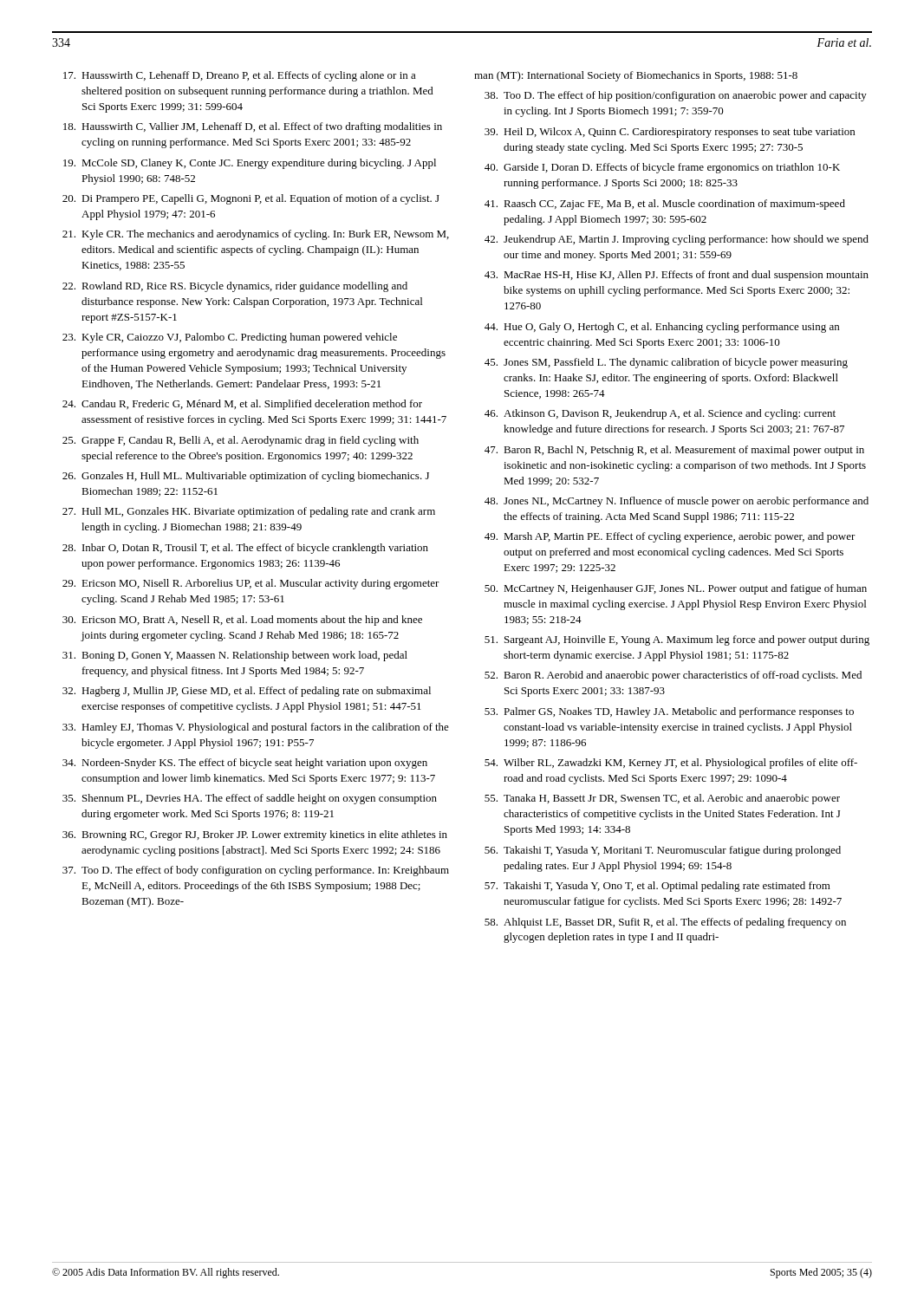Screen dimensions: 1300x924
Task: Select the list item that says "18. Hausswirth C, Vallier JM, Lehenaff"
Action: tap(251, 135)
